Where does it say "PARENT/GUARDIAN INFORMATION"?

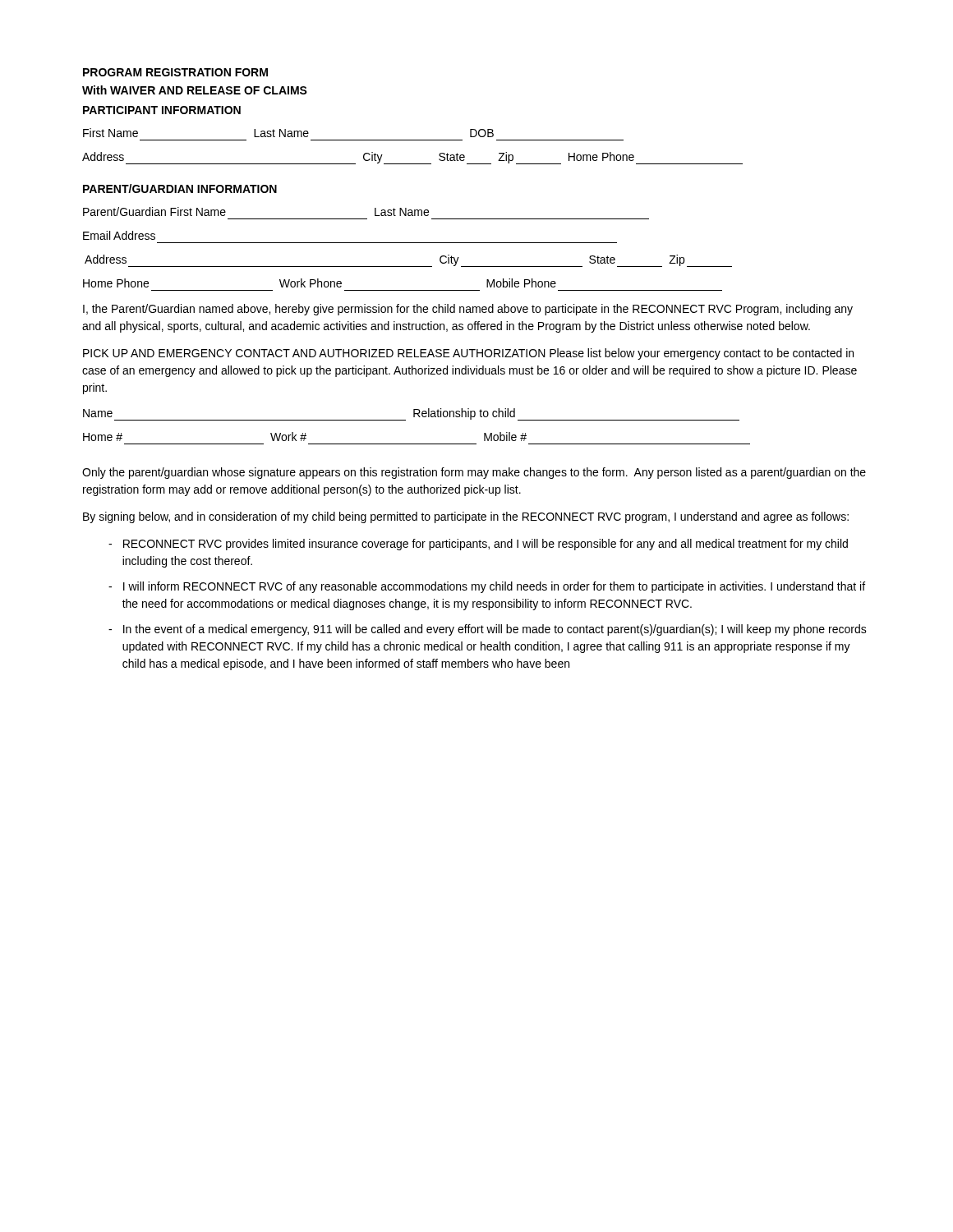(x=180, y=189)
